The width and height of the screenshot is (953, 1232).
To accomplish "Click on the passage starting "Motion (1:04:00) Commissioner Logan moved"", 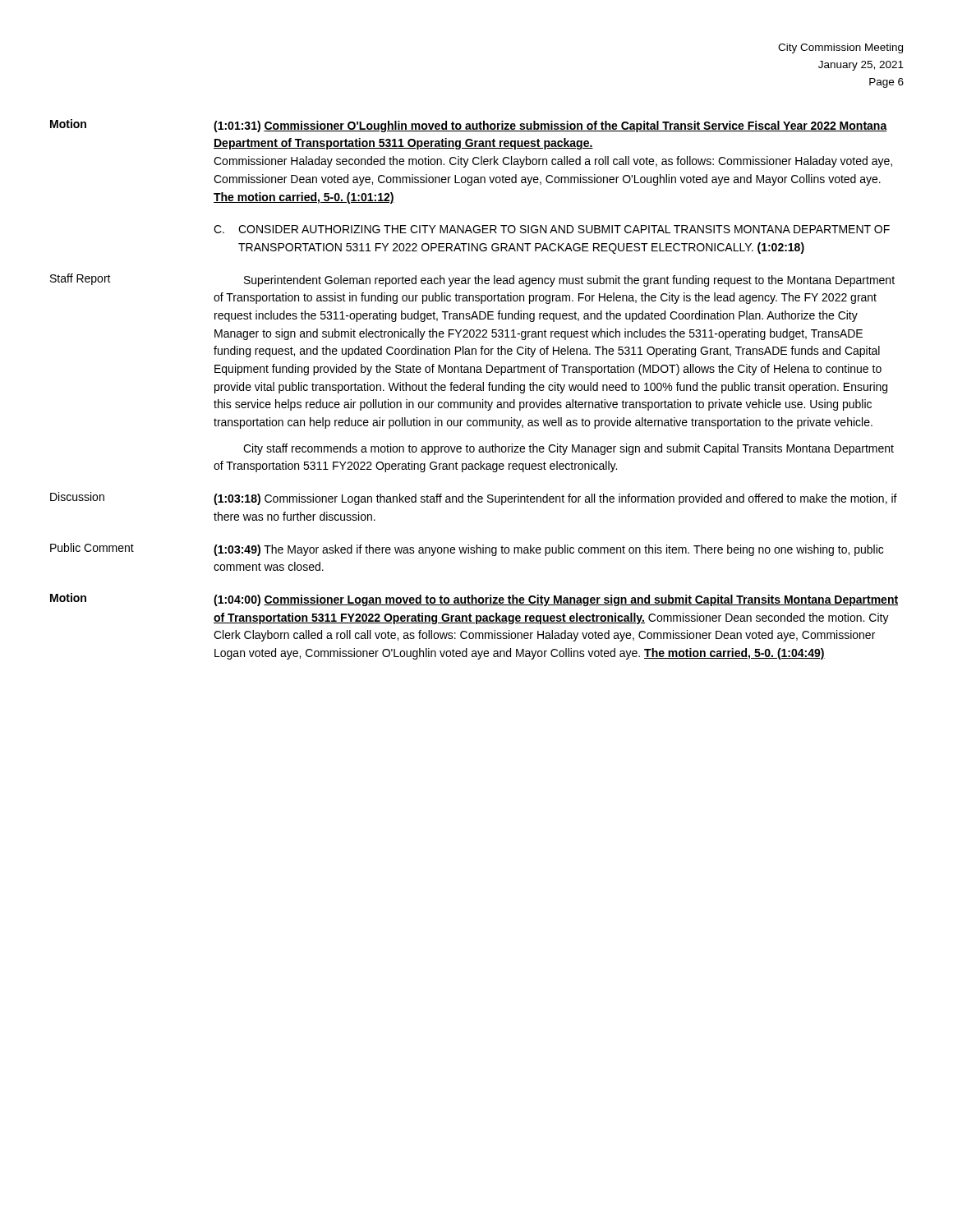I will click(476, 627).
